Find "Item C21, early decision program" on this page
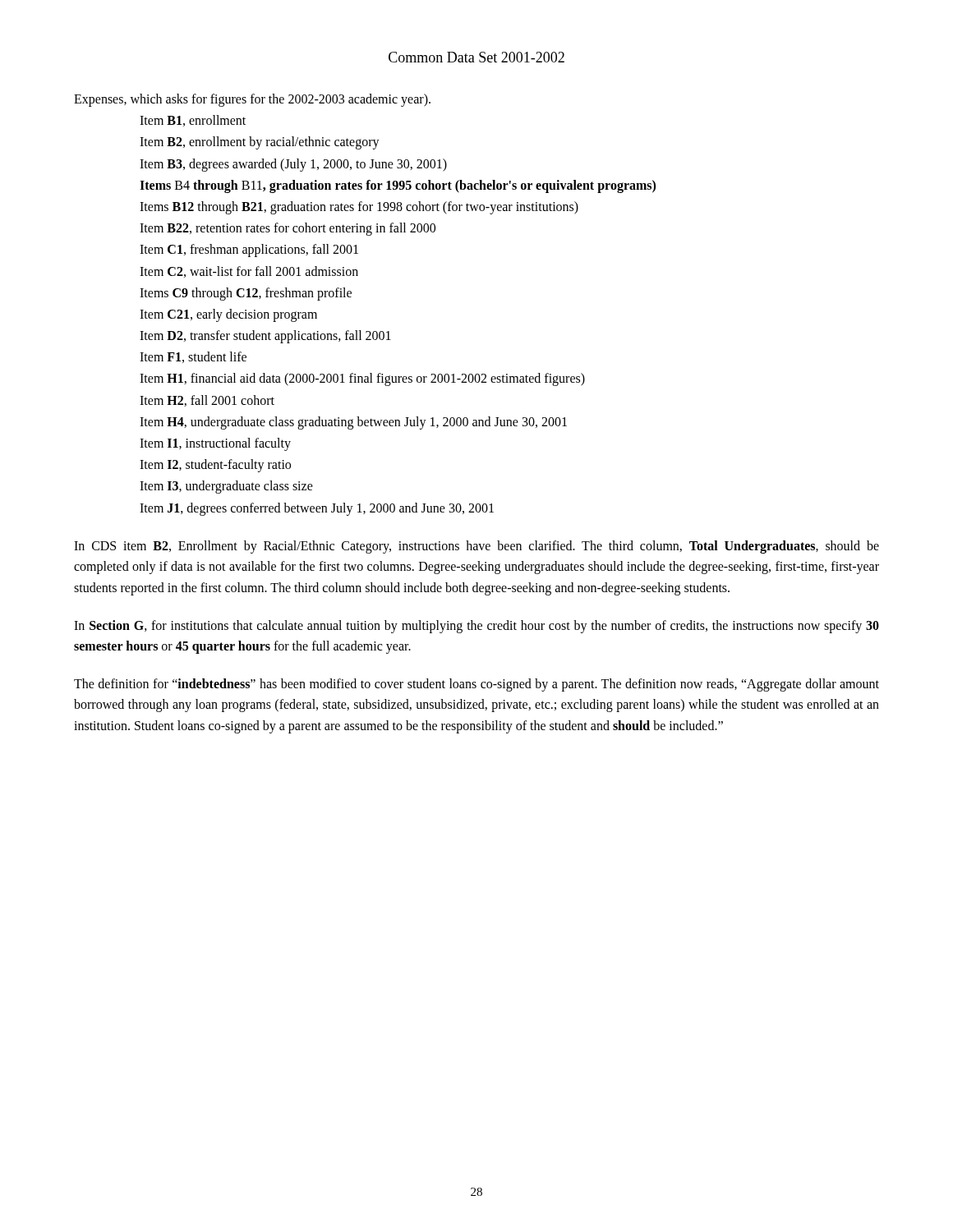The height and width of the screenshot is (1232, 953). coord(229,314)
